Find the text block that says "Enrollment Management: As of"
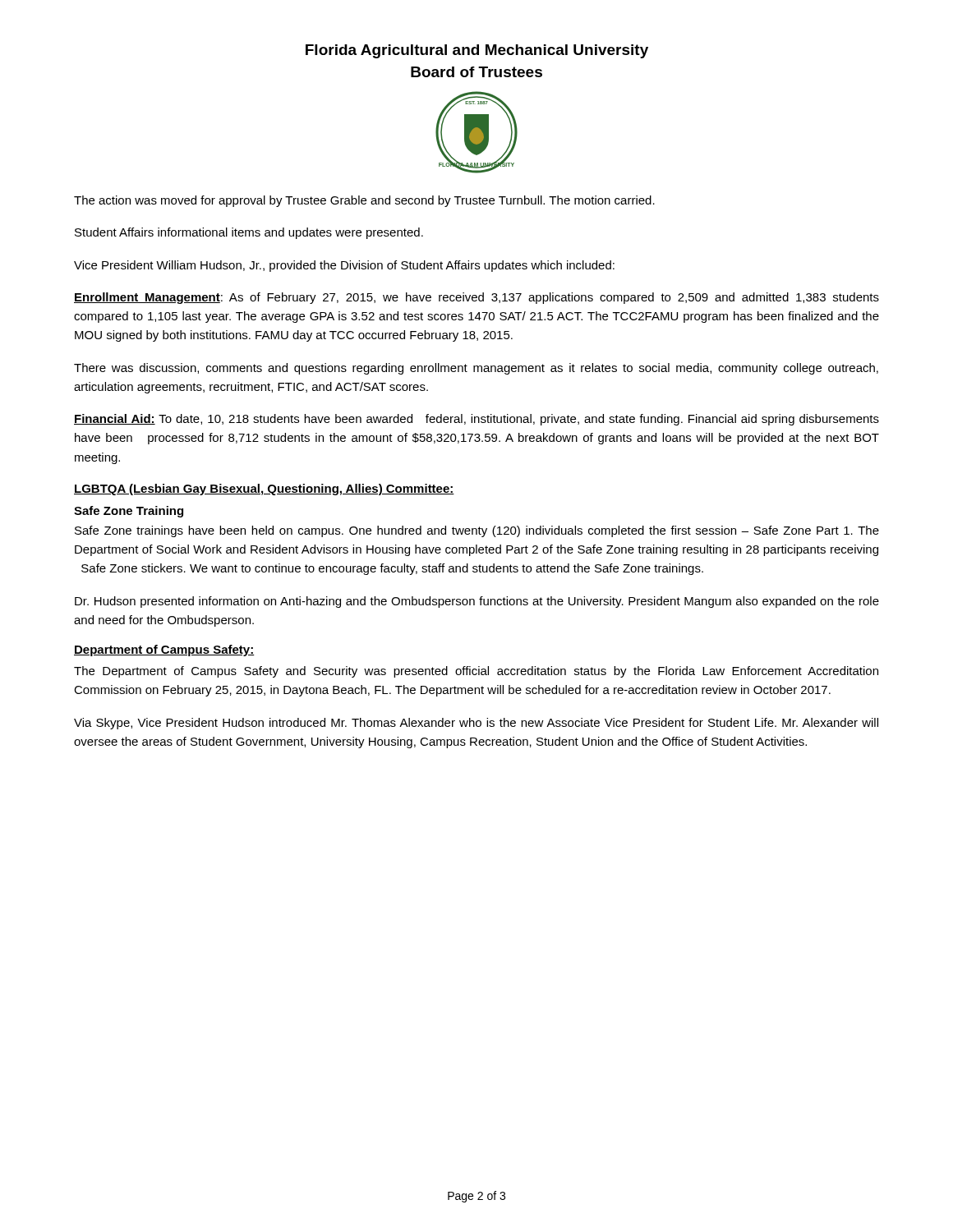 (476, 316)
